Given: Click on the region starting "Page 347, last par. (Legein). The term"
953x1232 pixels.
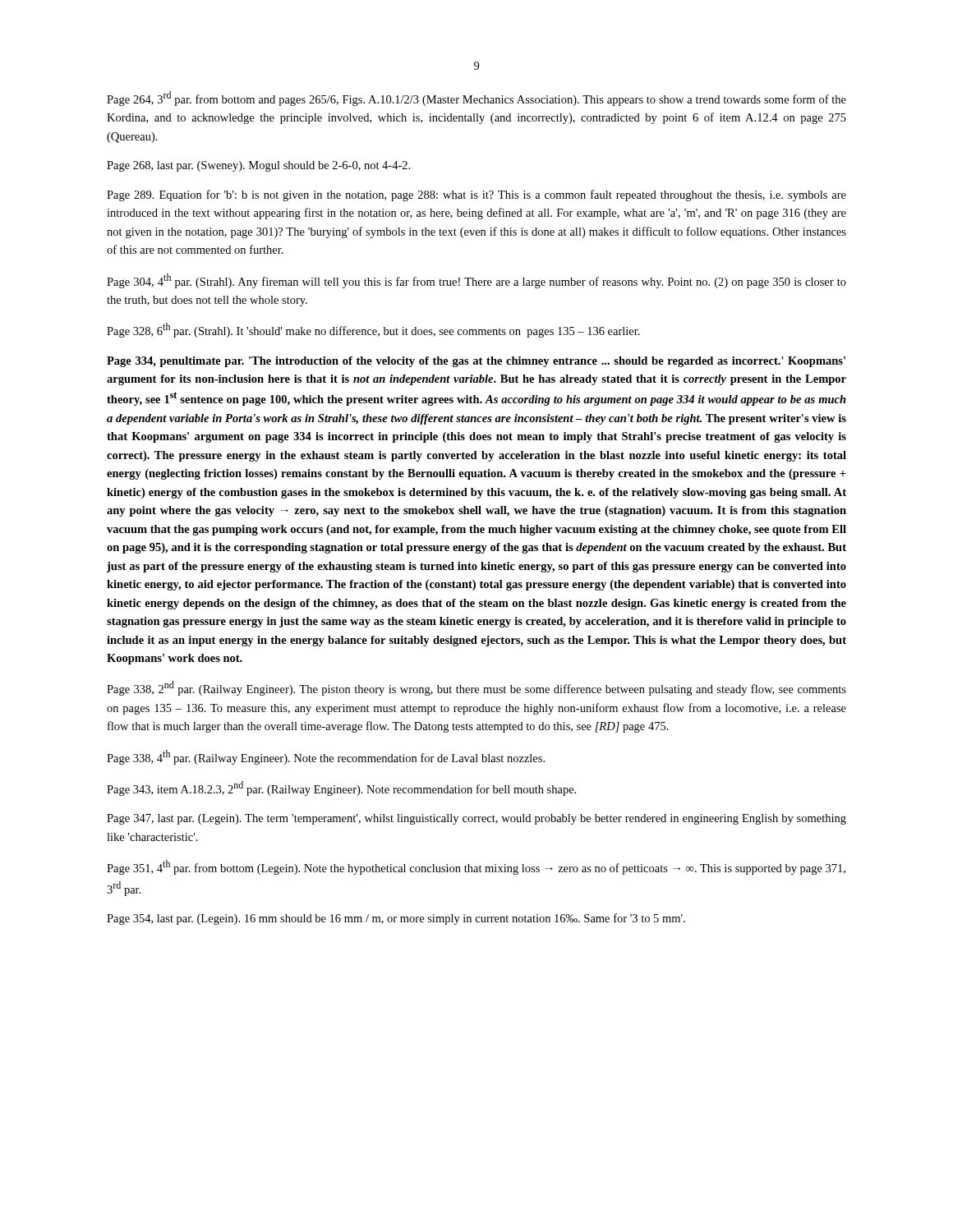Looking at the screenshot, I should click(x=476, y=827).
